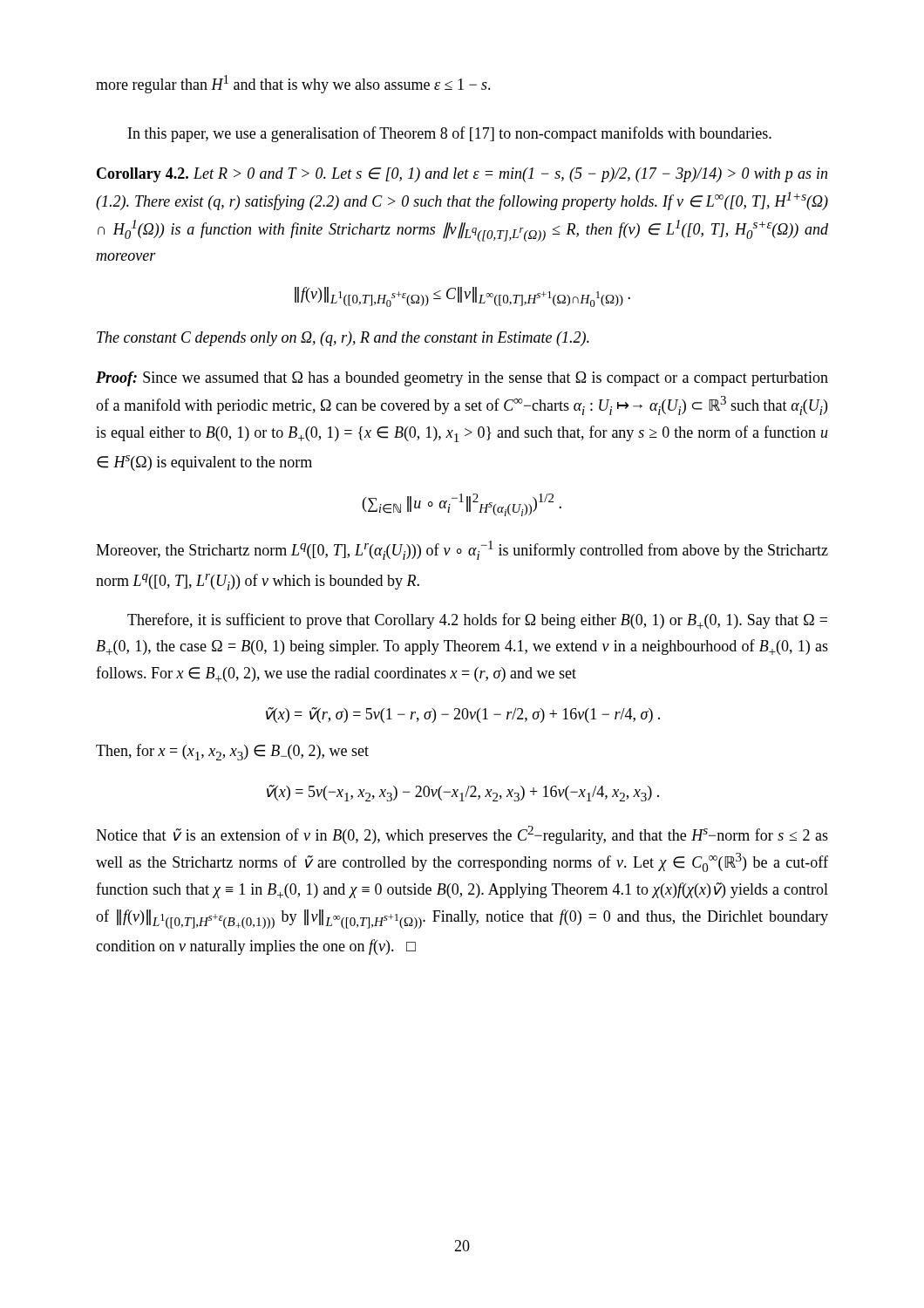Locate the text block containing "Notice that ṽ is an"

462,890
